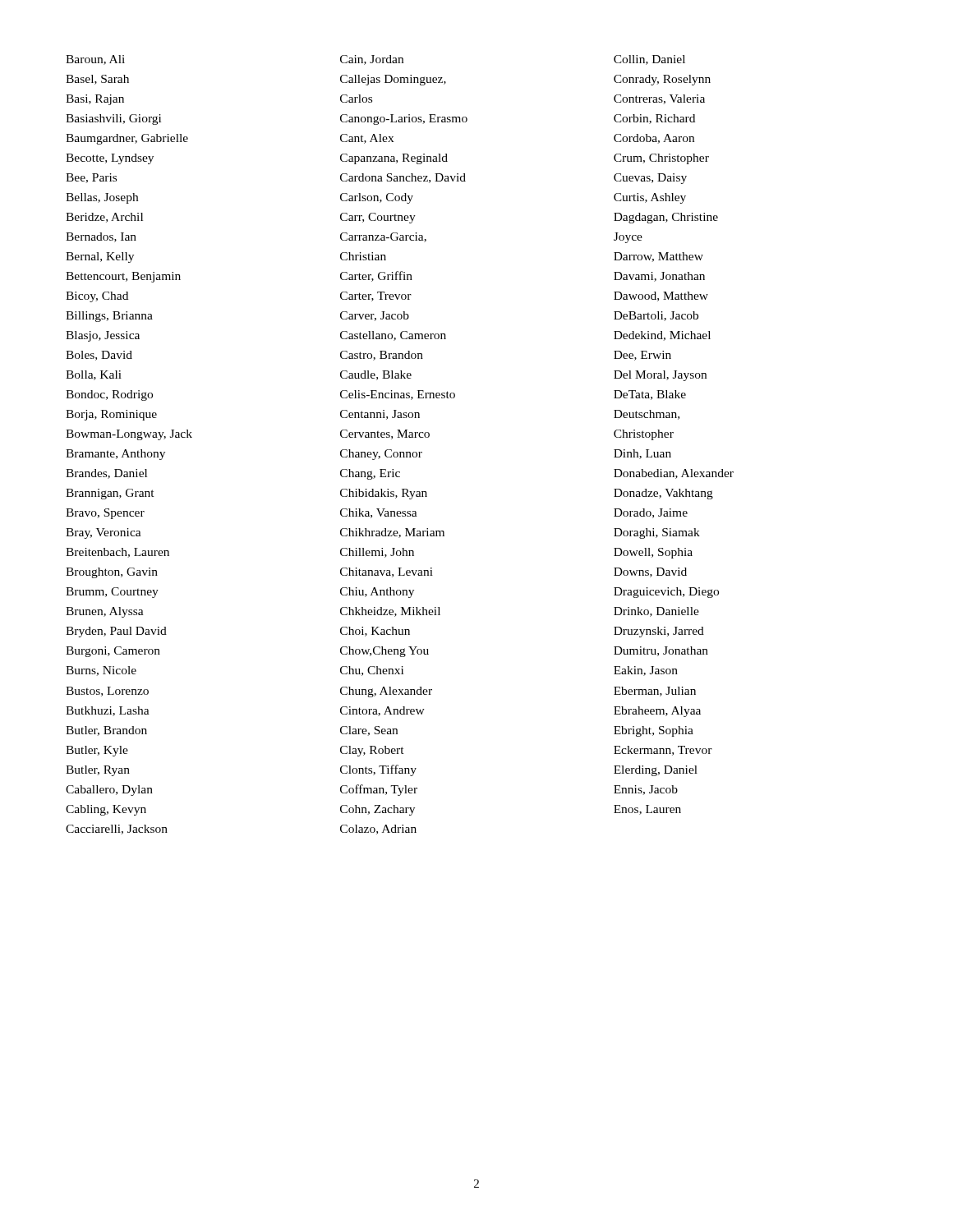Where does it say "Chang, Eric"?
This screenshot has width=953, height=1232.
coord(370,473)
